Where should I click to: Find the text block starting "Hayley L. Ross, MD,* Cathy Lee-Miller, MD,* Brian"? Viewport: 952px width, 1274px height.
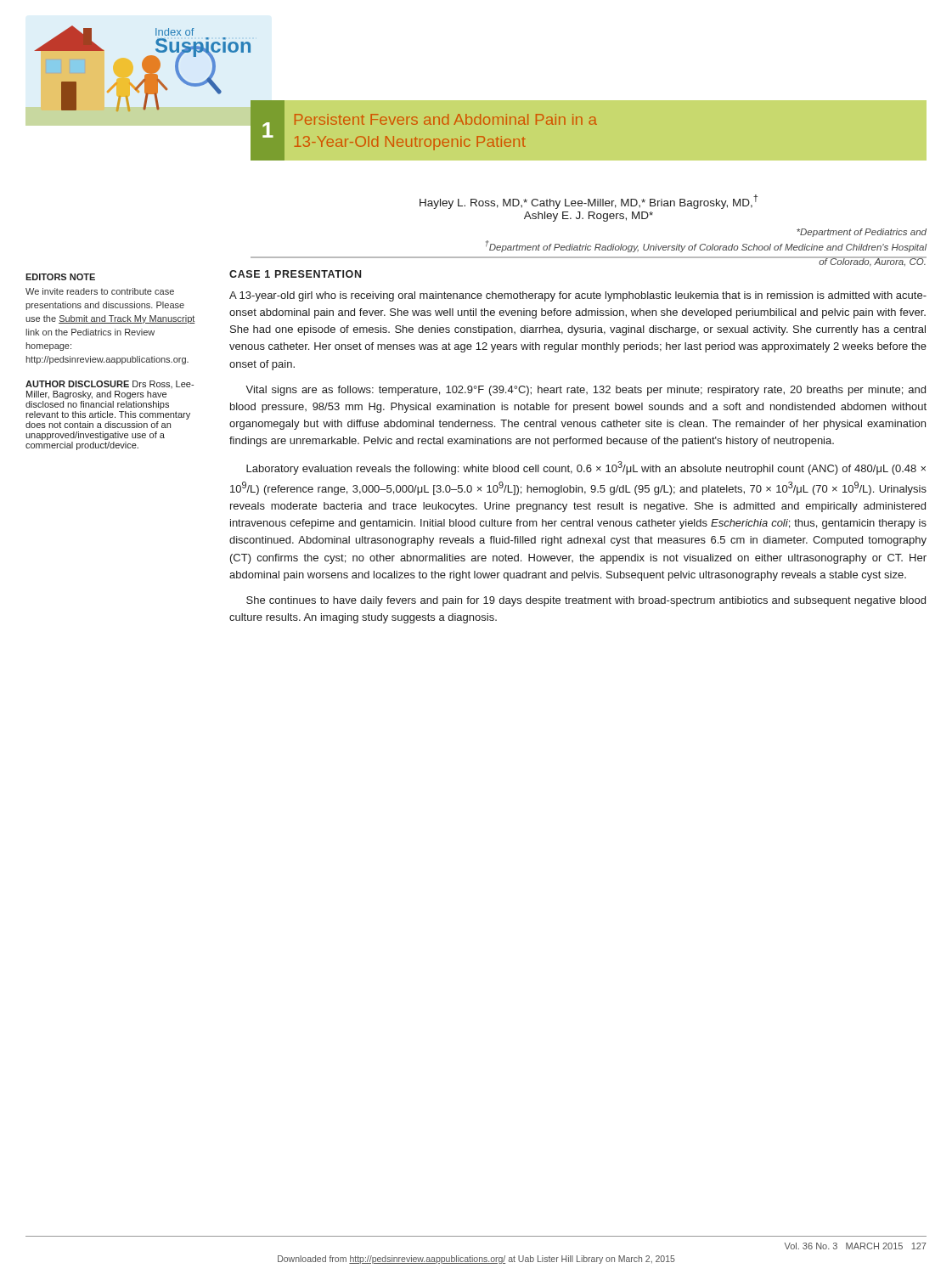[x=589, y=230]
